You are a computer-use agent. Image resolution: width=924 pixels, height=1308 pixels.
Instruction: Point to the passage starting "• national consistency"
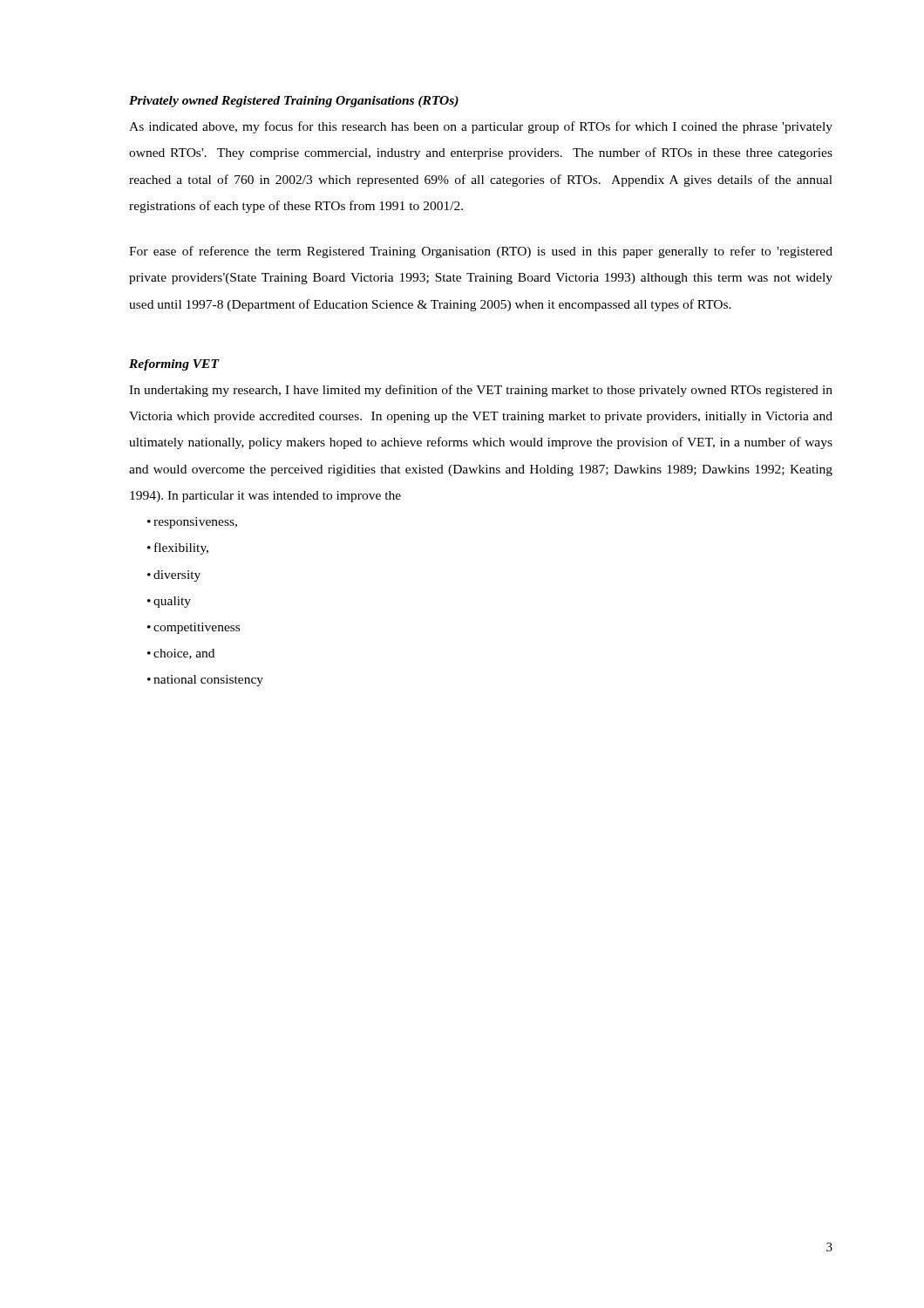[205, 681]
